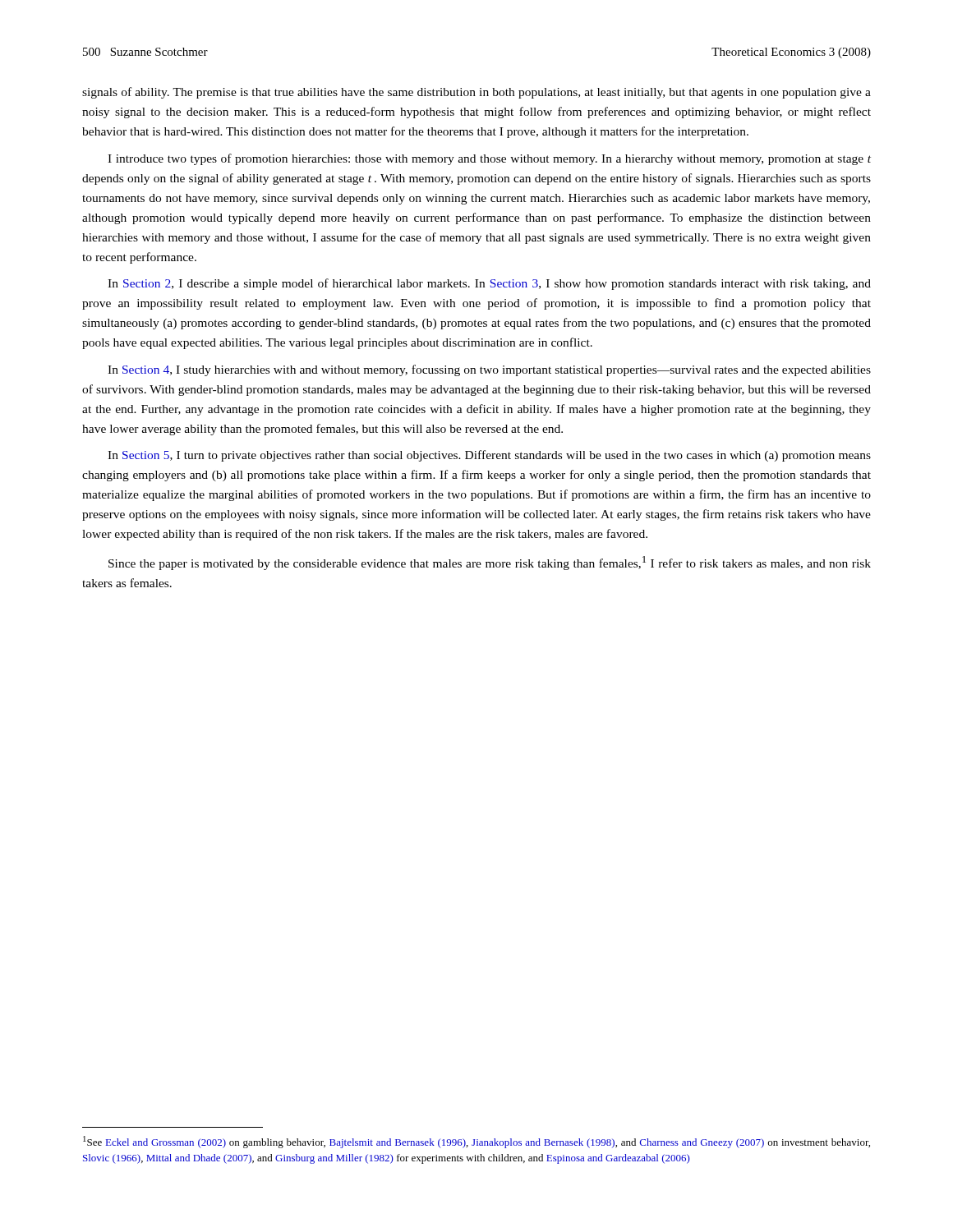Click on the block starting "Since the paper"
Image resolution: width=953 pixels, height=1232 pixels.
pyautogui.click(x=476, y=572)
